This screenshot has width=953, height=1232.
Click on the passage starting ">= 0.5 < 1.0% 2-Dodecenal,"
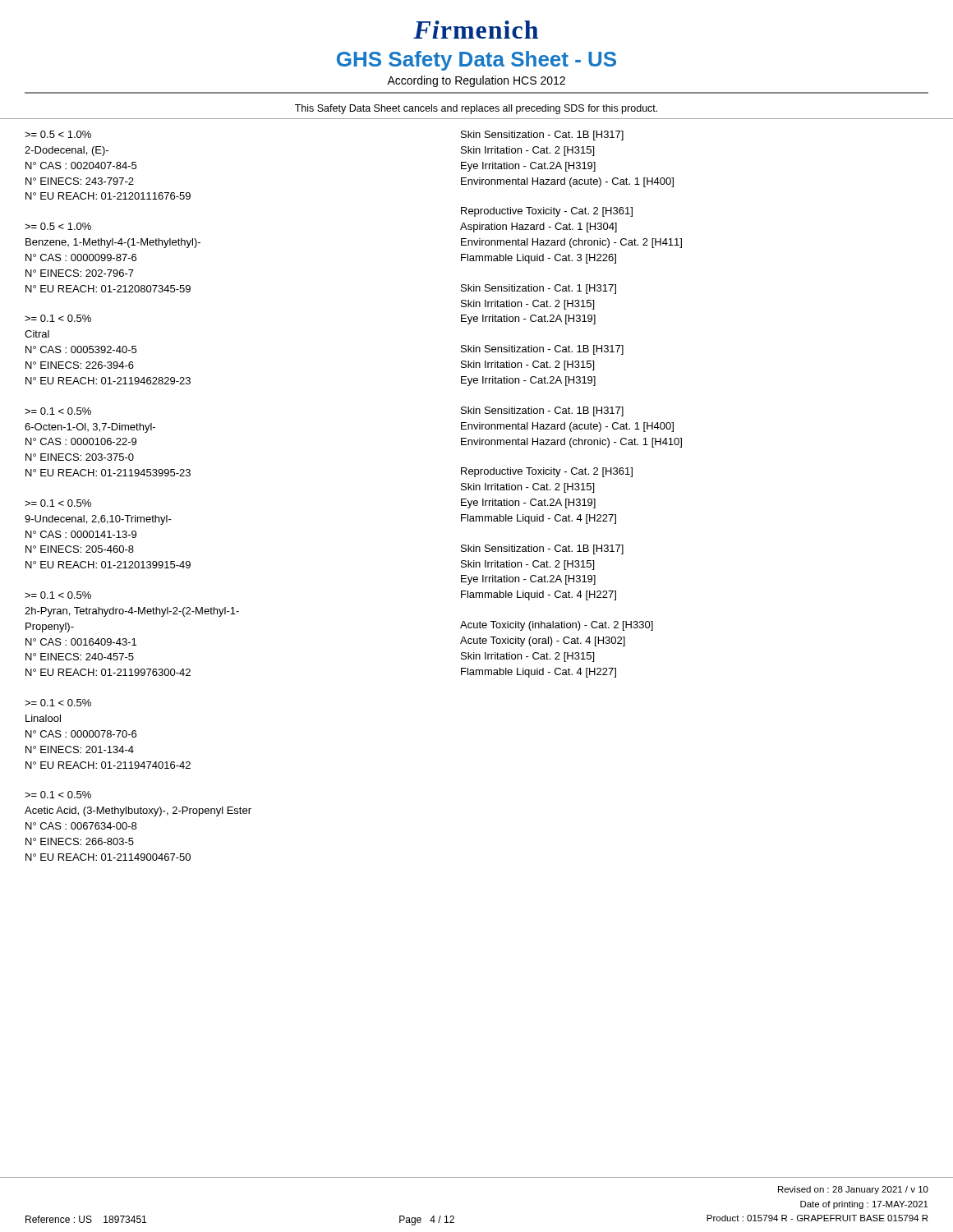pyautogui.click(x=58, y=134)
